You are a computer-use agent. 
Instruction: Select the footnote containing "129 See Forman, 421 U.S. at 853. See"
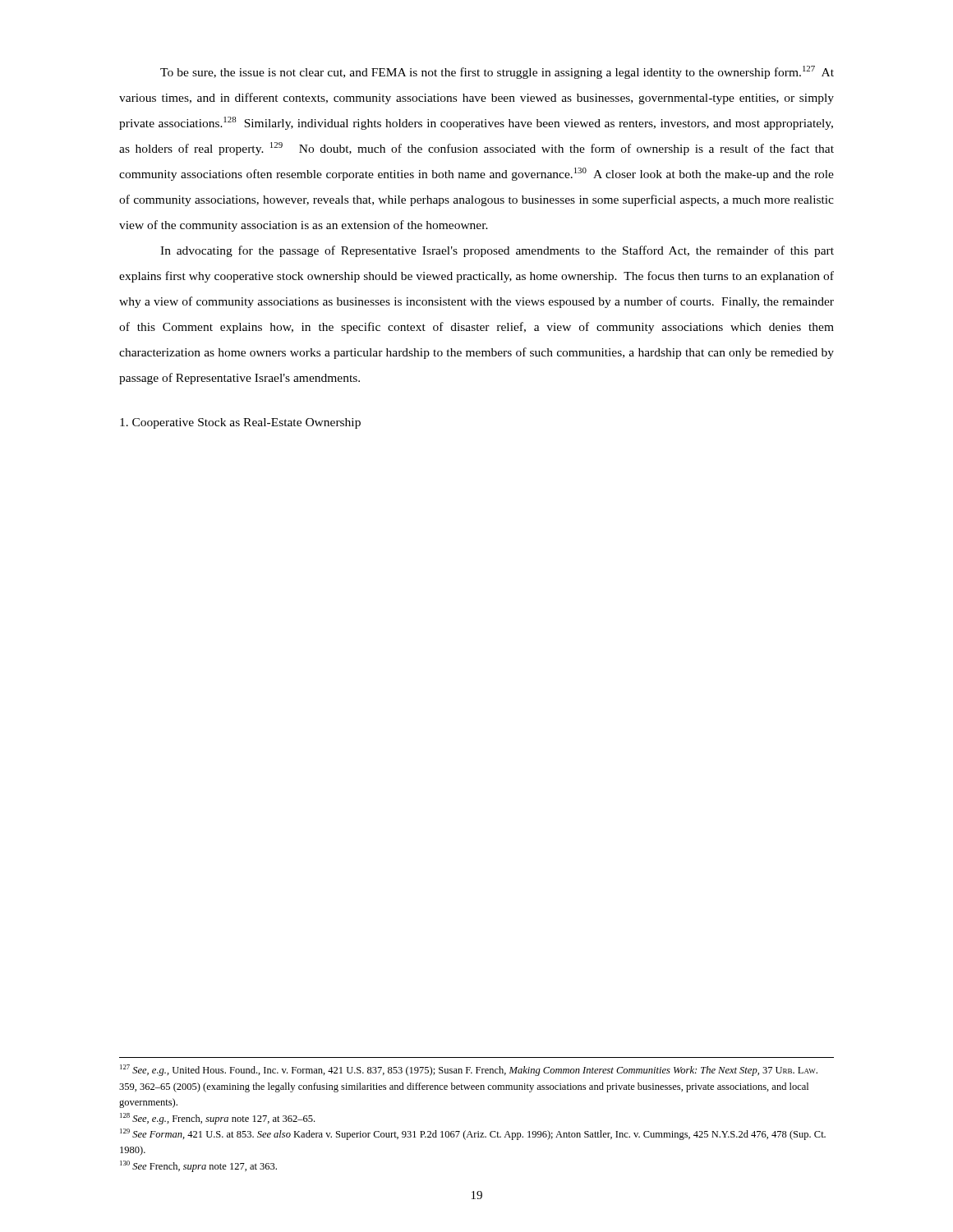(473, 1141)
